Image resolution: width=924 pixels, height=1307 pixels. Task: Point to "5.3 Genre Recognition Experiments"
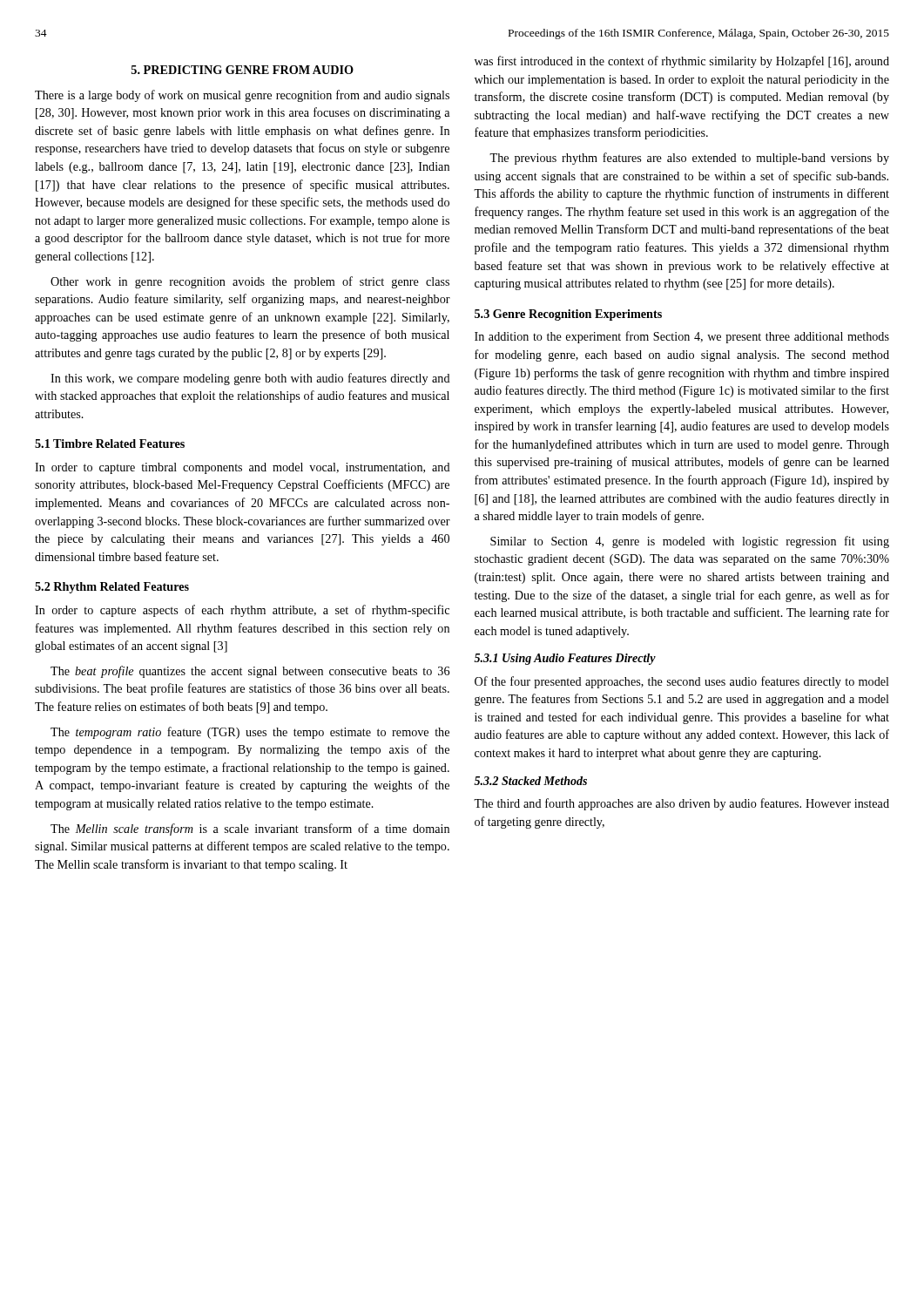[568, 313]
